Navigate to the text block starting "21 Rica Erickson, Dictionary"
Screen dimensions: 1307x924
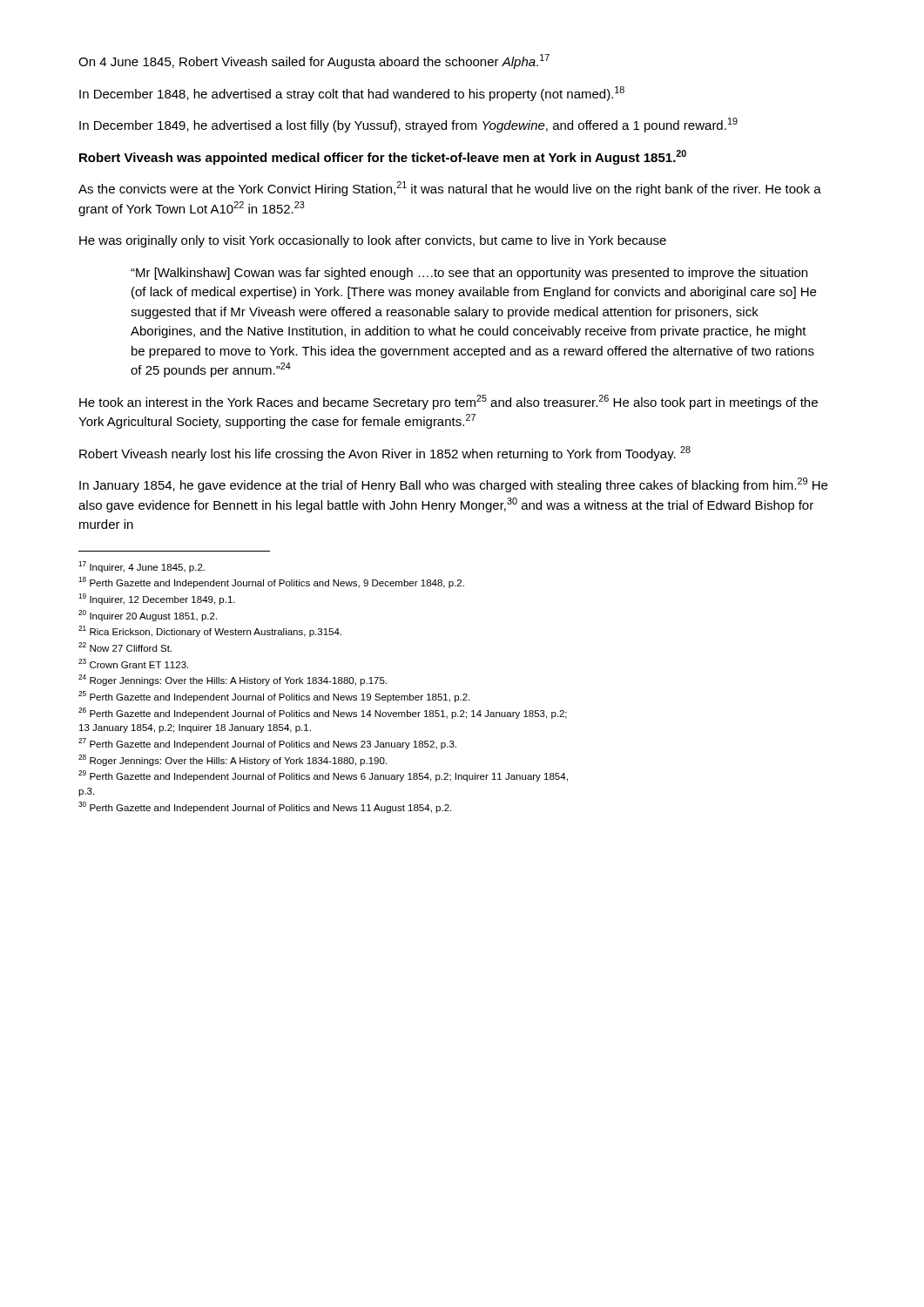tap(210, 631)
